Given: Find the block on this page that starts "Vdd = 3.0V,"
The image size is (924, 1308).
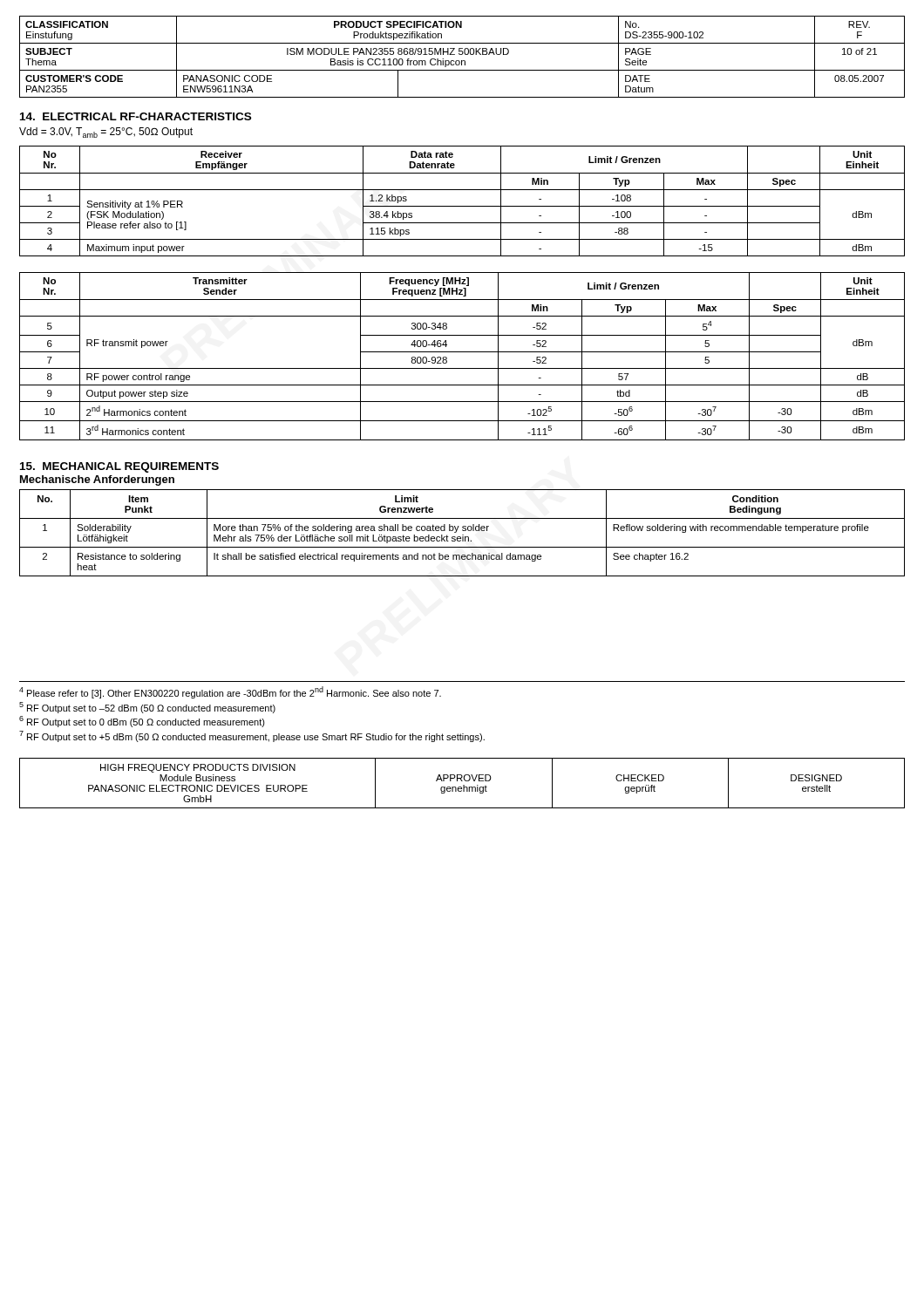Looking at the screenshot, I should click(x=106, y=133).
